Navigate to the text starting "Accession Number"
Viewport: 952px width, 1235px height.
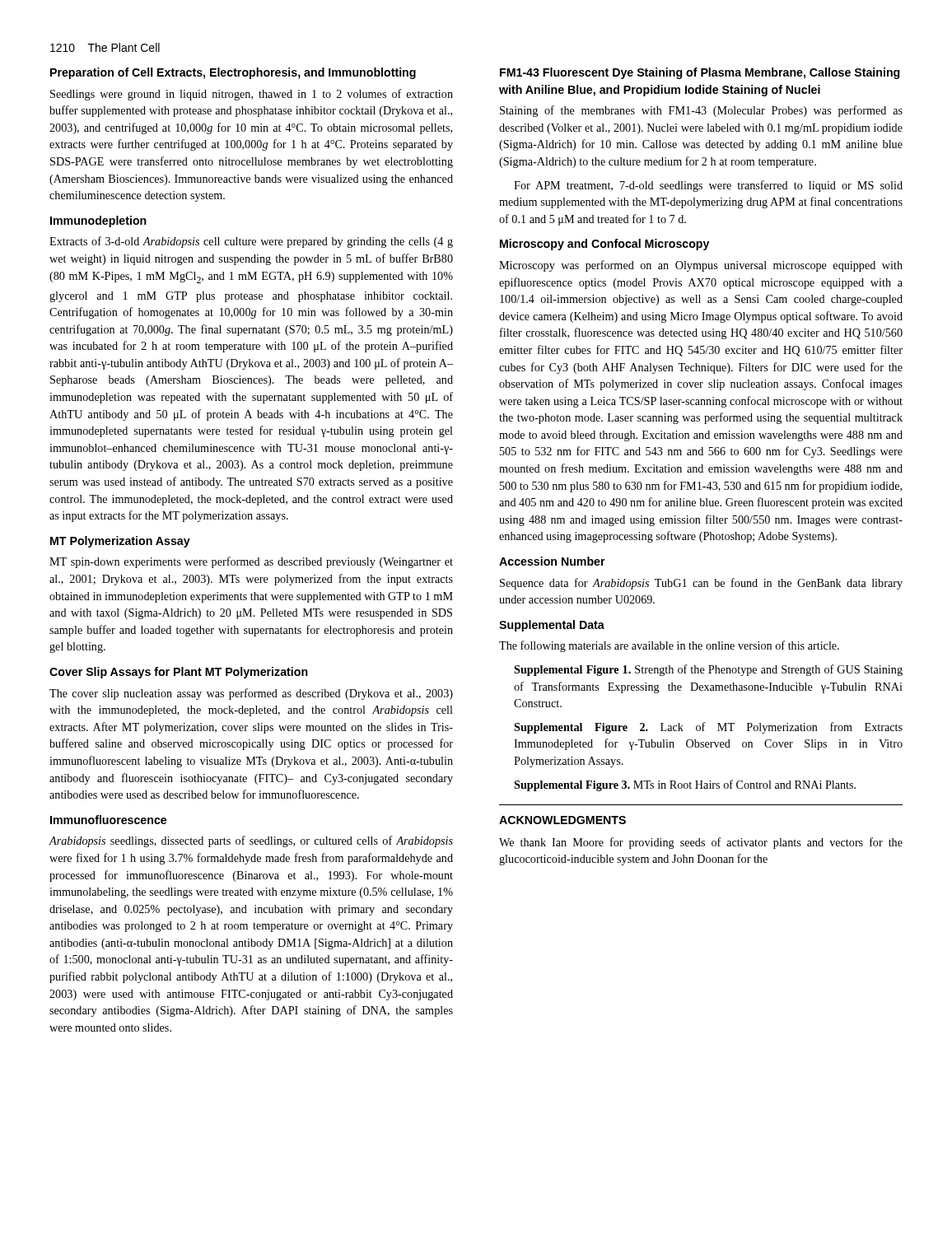(552, 562)
